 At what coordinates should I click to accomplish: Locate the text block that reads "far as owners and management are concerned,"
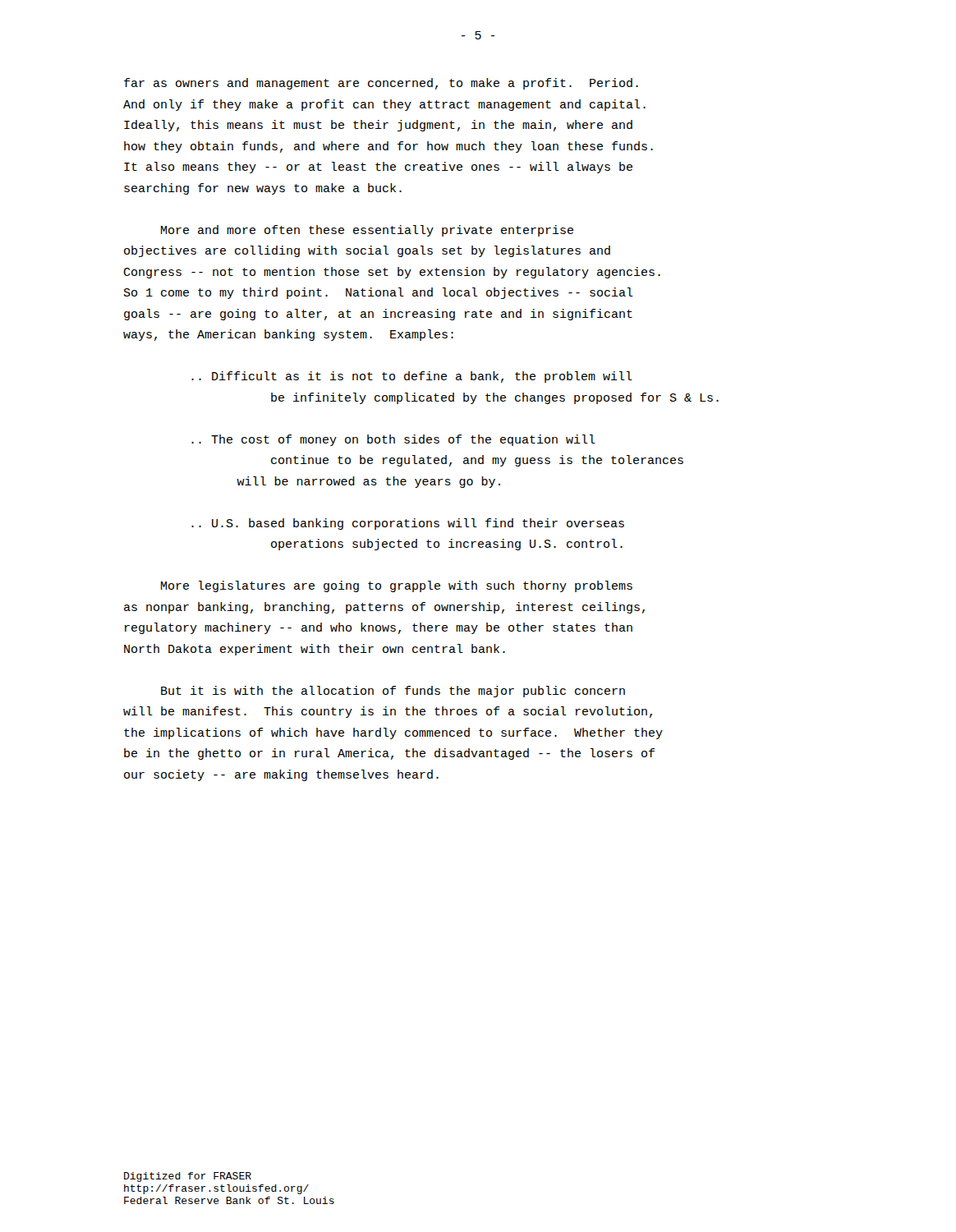pos(389,137)
